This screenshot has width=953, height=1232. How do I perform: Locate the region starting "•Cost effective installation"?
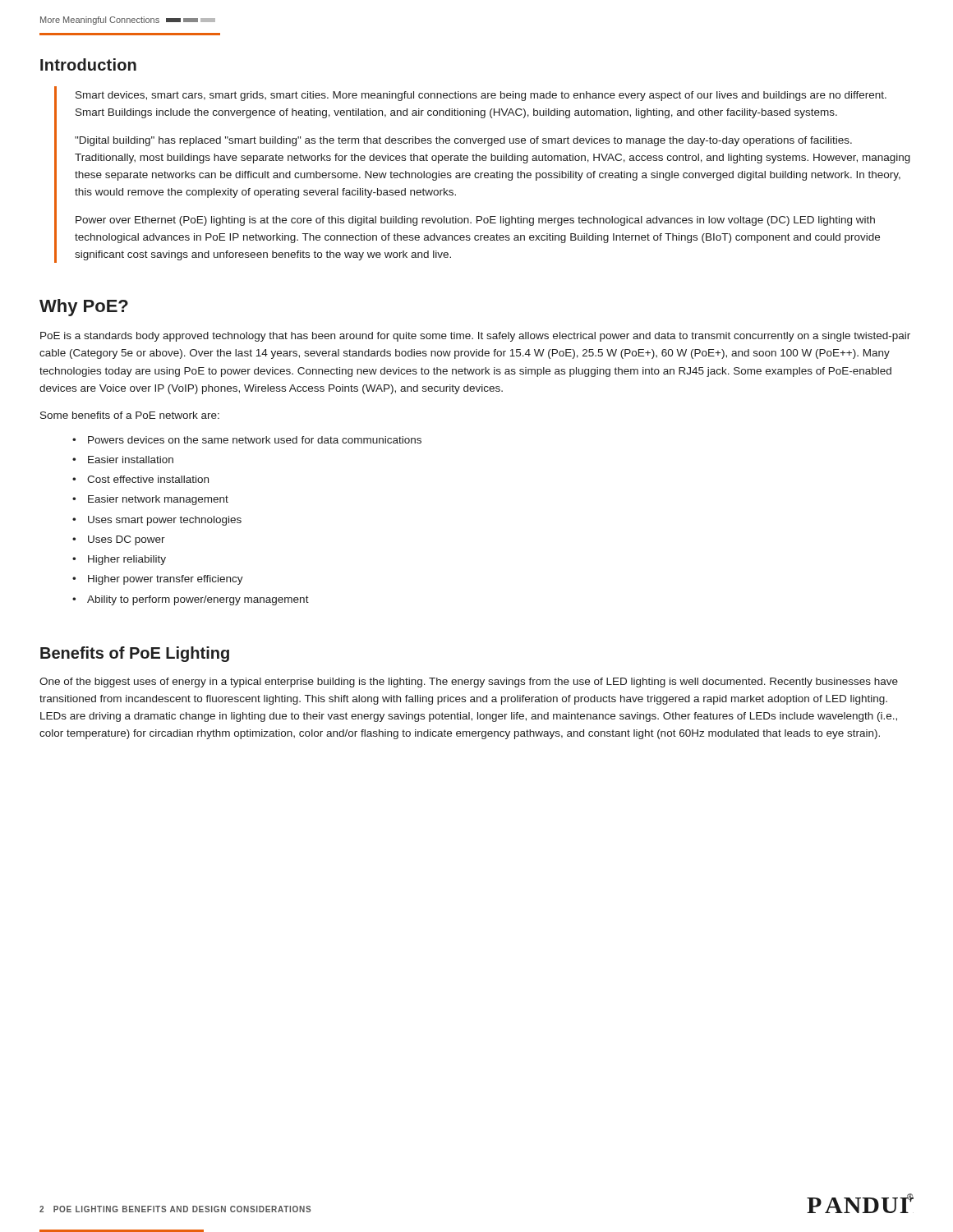[x=141, y=480]
